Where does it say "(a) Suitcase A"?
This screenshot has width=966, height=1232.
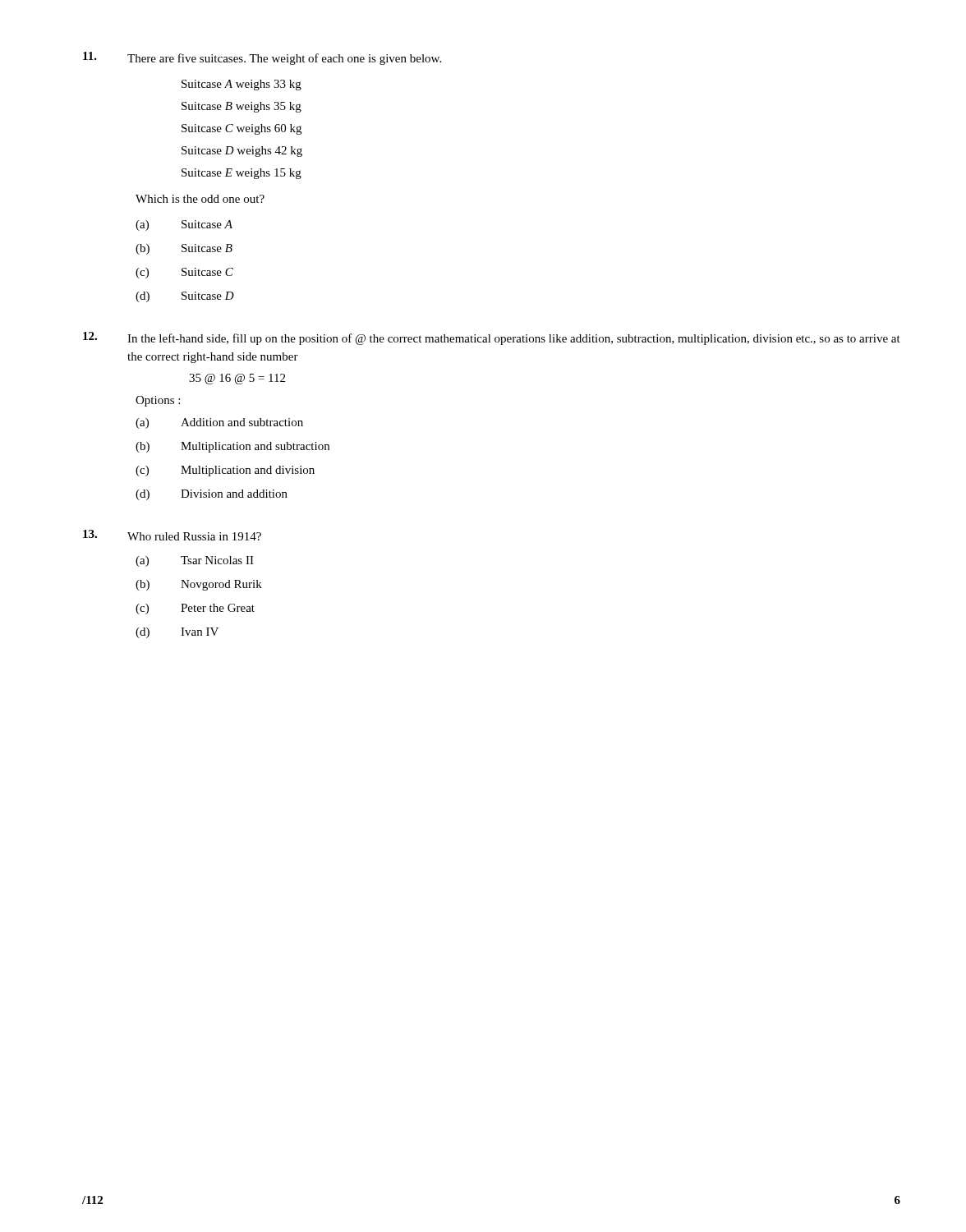pos(184,224)
